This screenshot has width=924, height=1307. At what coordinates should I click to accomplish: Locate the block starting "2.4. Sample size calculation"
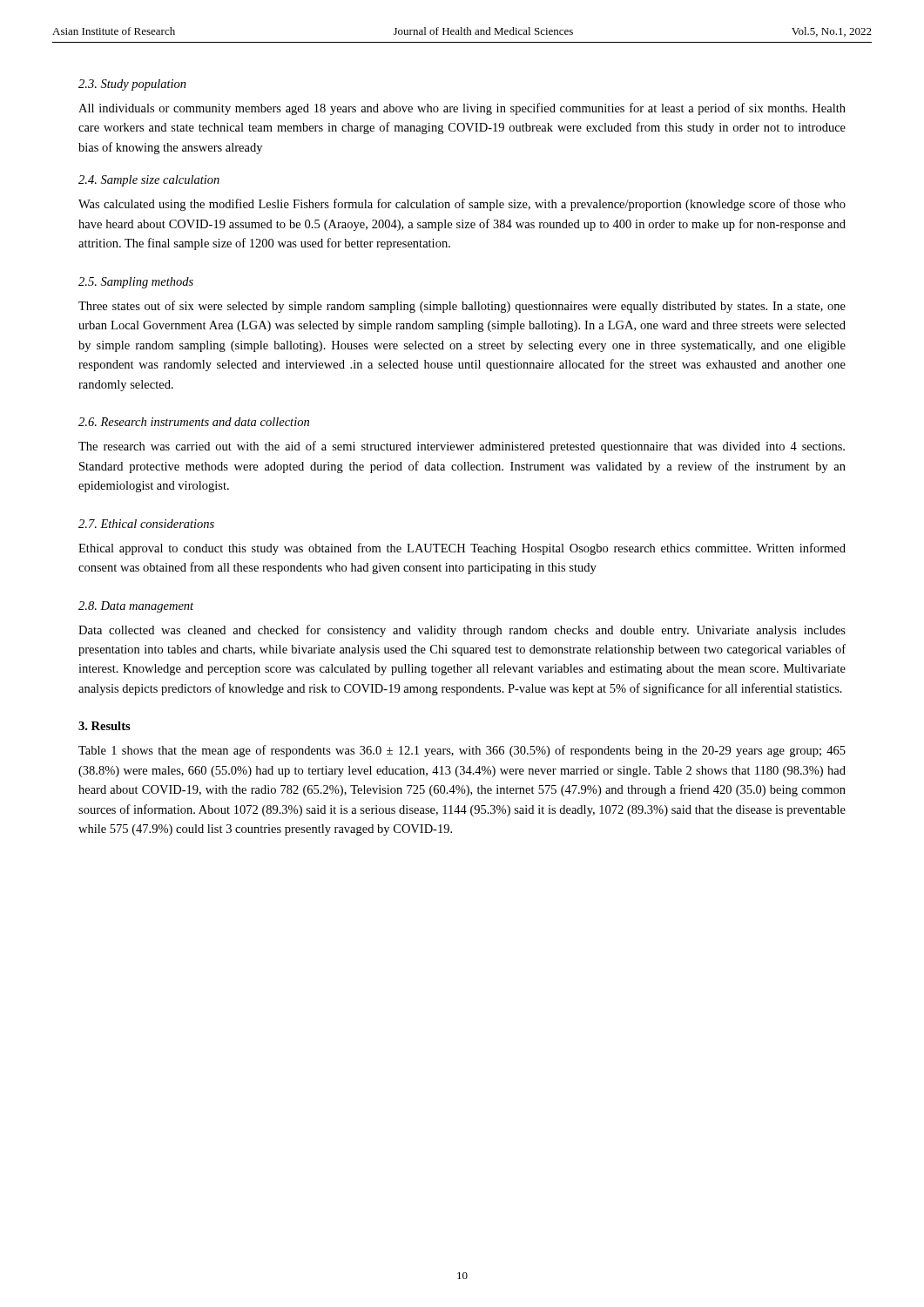pos(149,180)
